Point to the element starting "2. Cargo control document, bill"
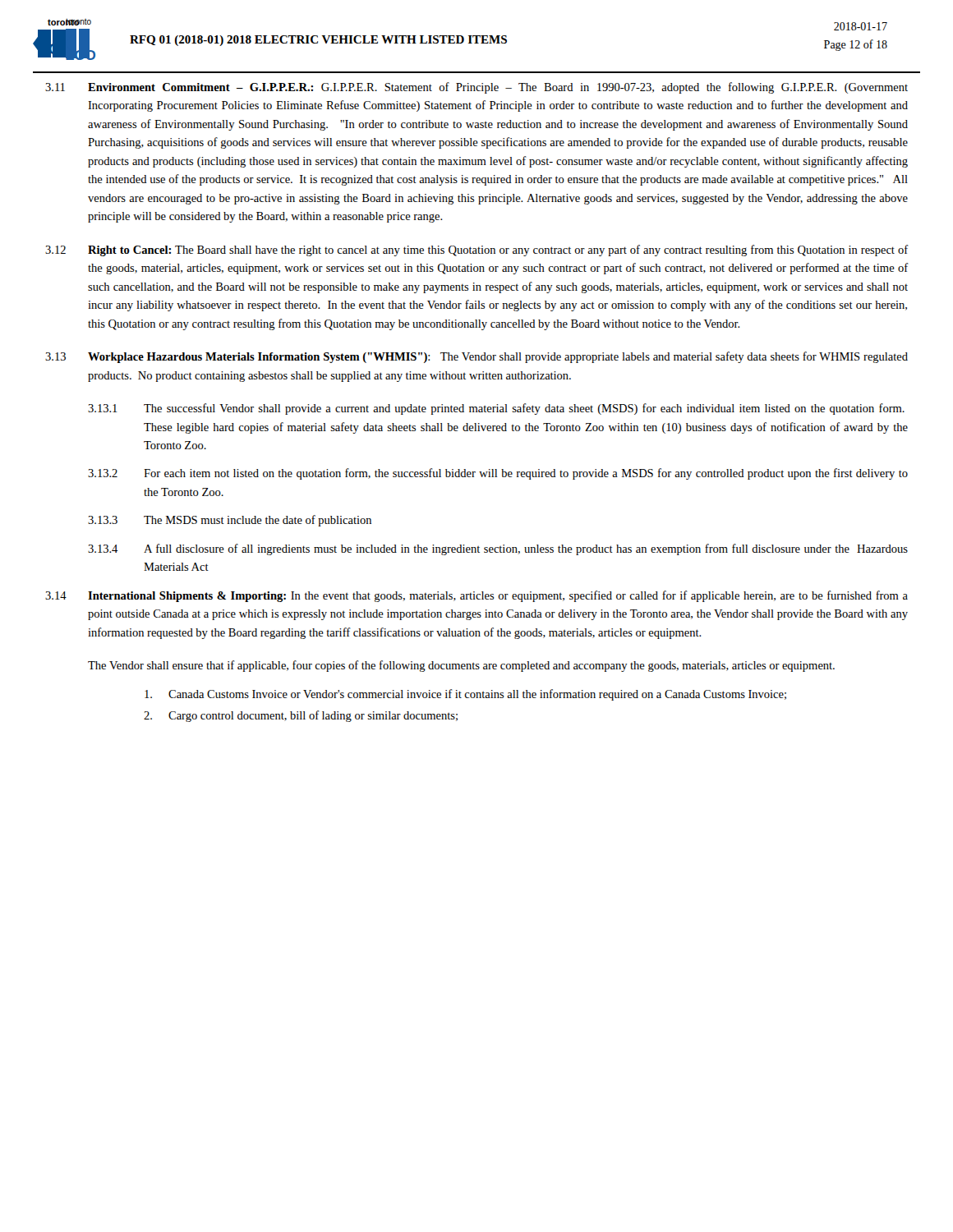Image resolution: width=953 pixels, height=1232 pixels. click(301, 716)
